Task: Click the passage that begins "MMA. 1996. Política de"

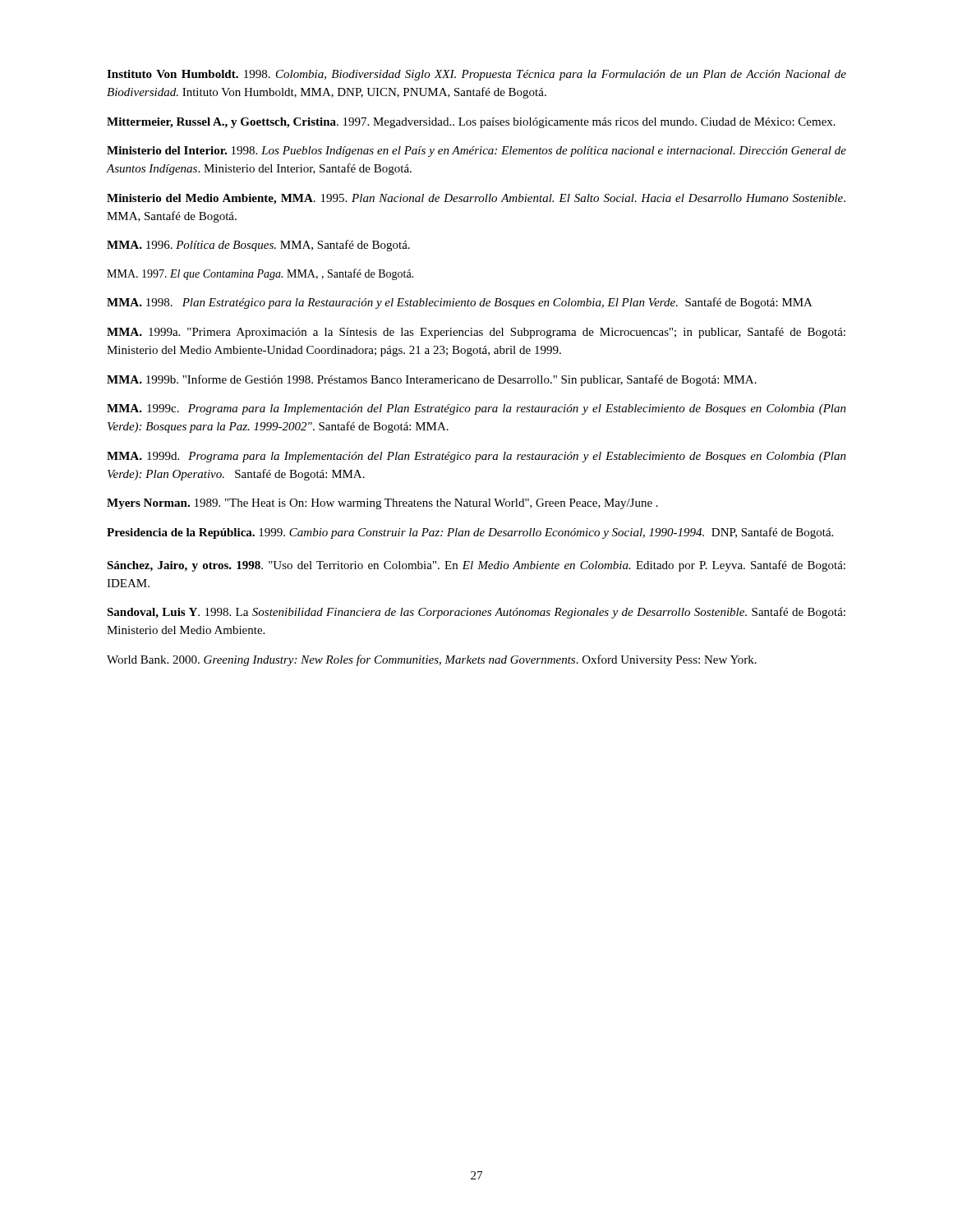Action: [x=259, y=245]
